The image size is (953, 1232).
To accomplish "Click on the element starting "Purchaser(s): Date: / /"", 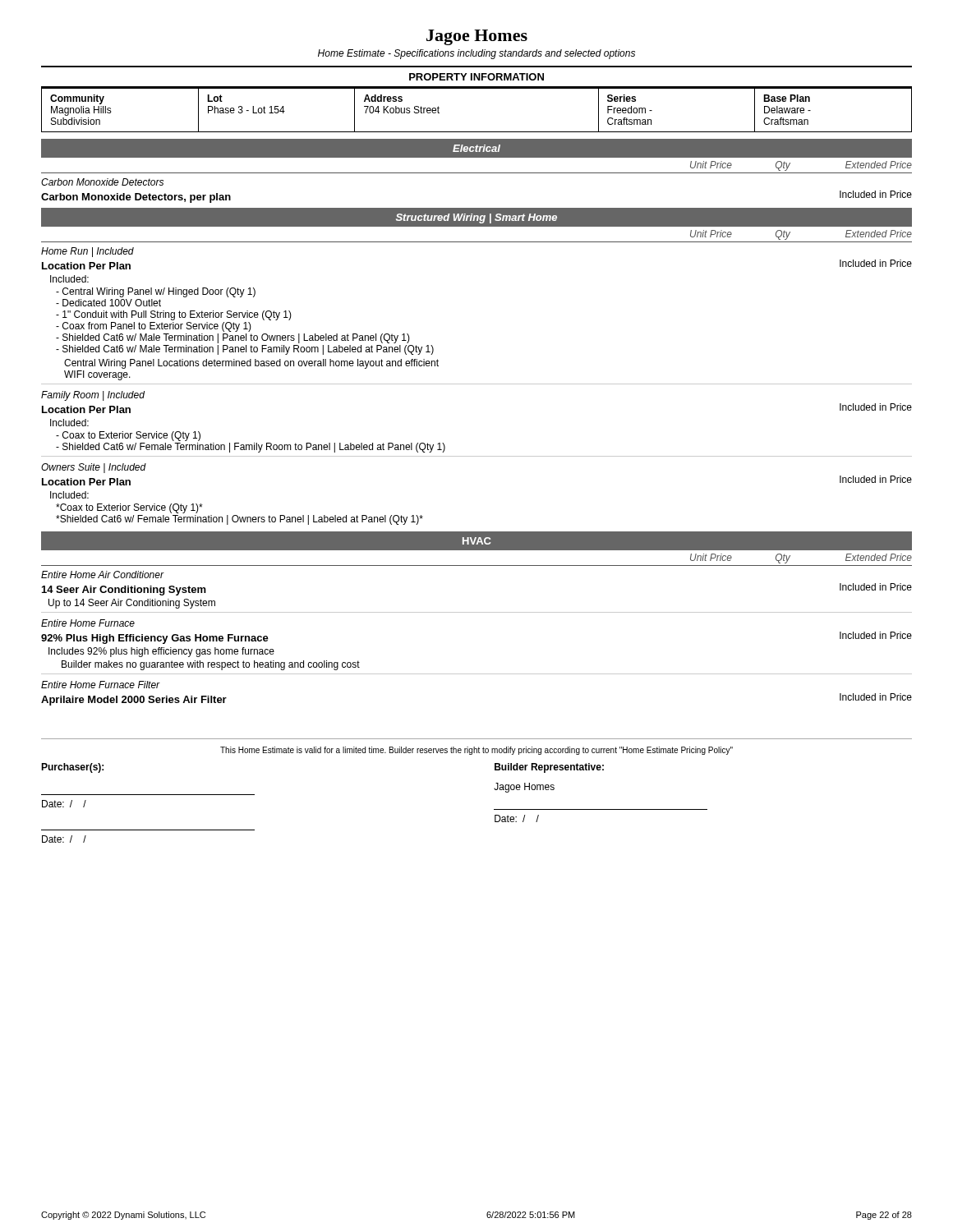I will click(250, 803).
